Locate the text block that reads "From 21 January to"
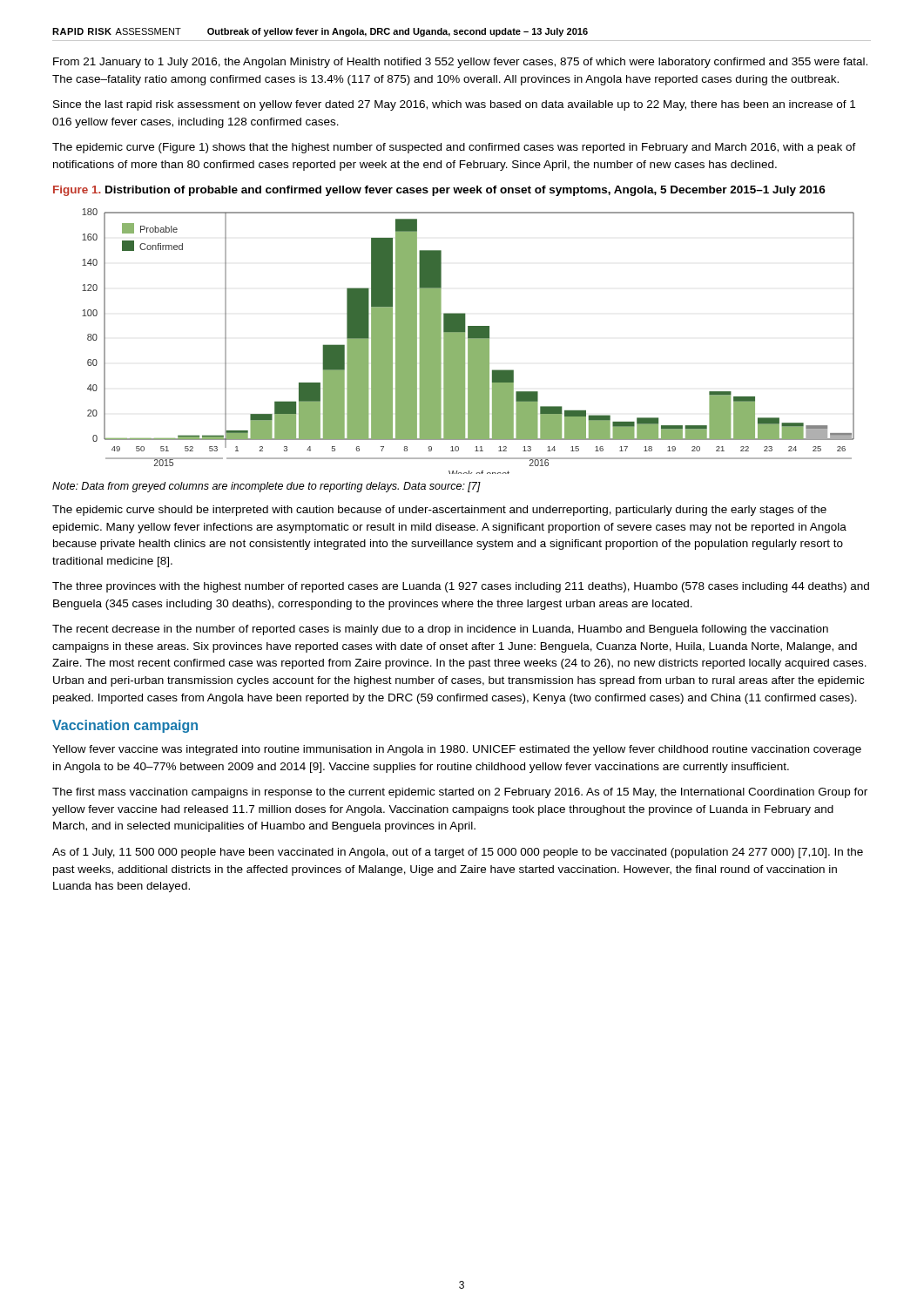 [x=462, y=70]
